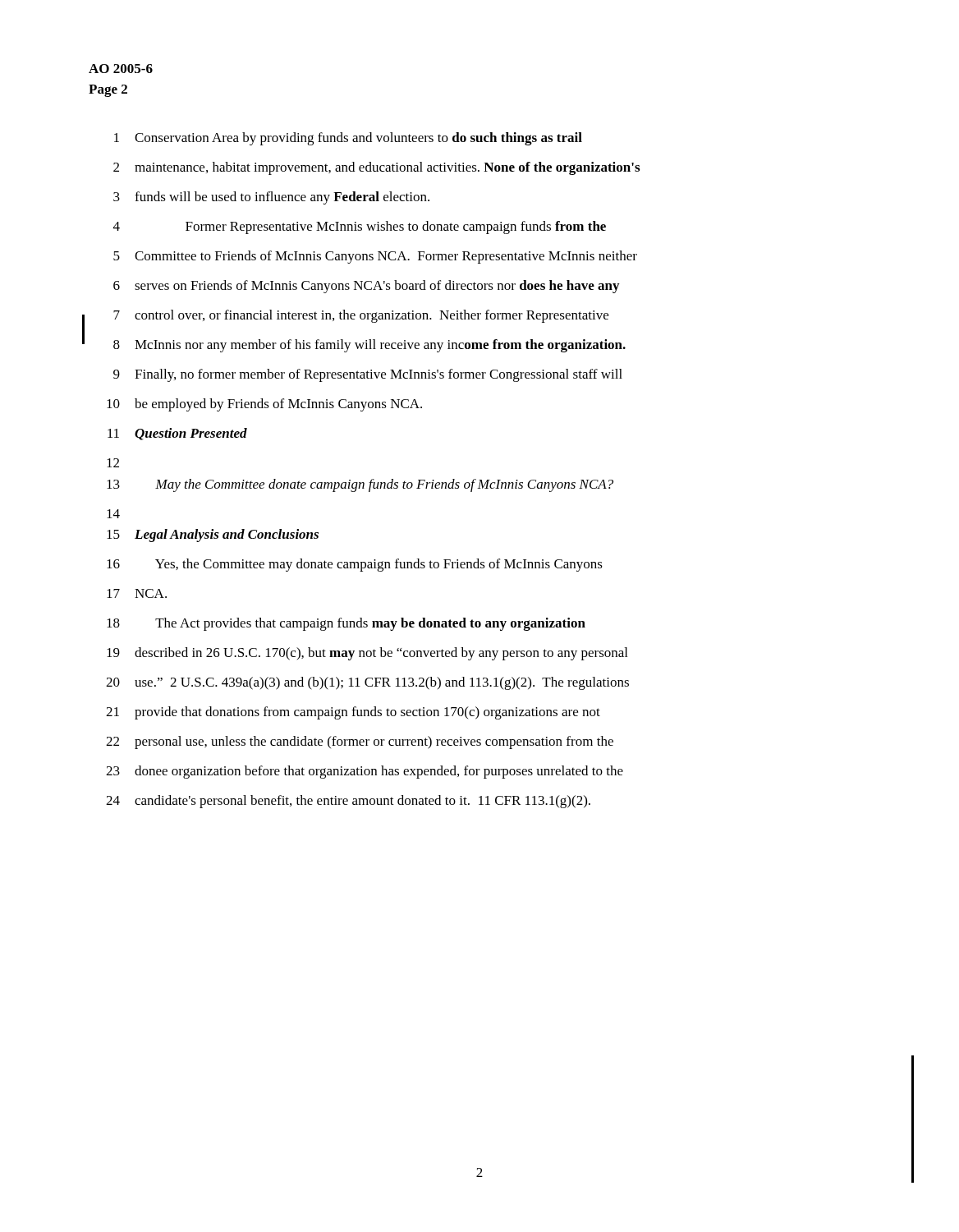
Task: Point to the region starting "22 personal use, unless the"
Action: pyautogui.click(x=487, y=741)
